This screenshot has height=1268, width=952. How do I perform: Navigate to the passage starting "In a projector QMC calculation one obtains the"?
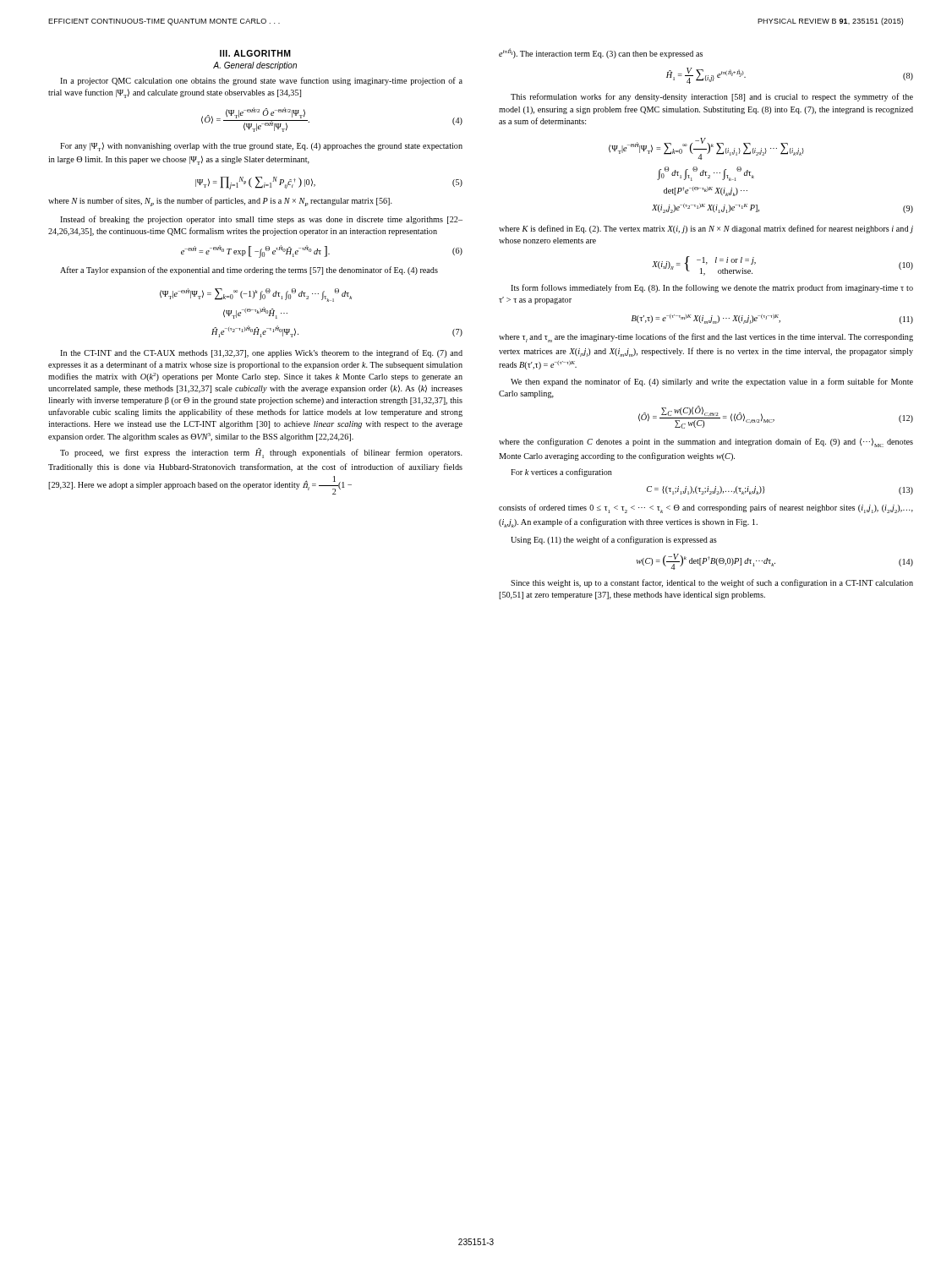pyautogui.click(x=255, y=88)
